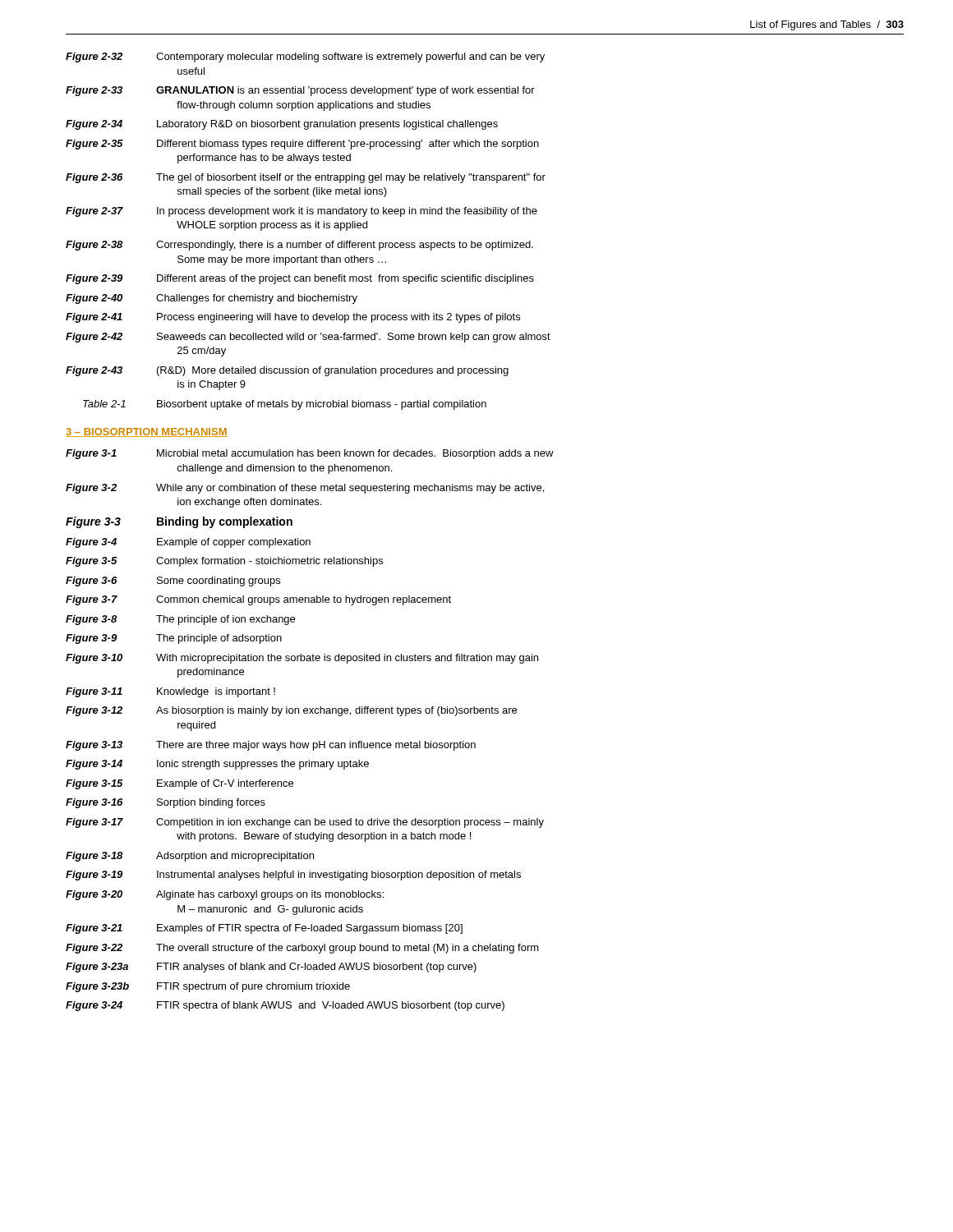The width and height of the screenshot is (953, 1232).
Task: Point to the block starting "Figure 2-34 Laboratory R&D"
Action: click(485, 124)
